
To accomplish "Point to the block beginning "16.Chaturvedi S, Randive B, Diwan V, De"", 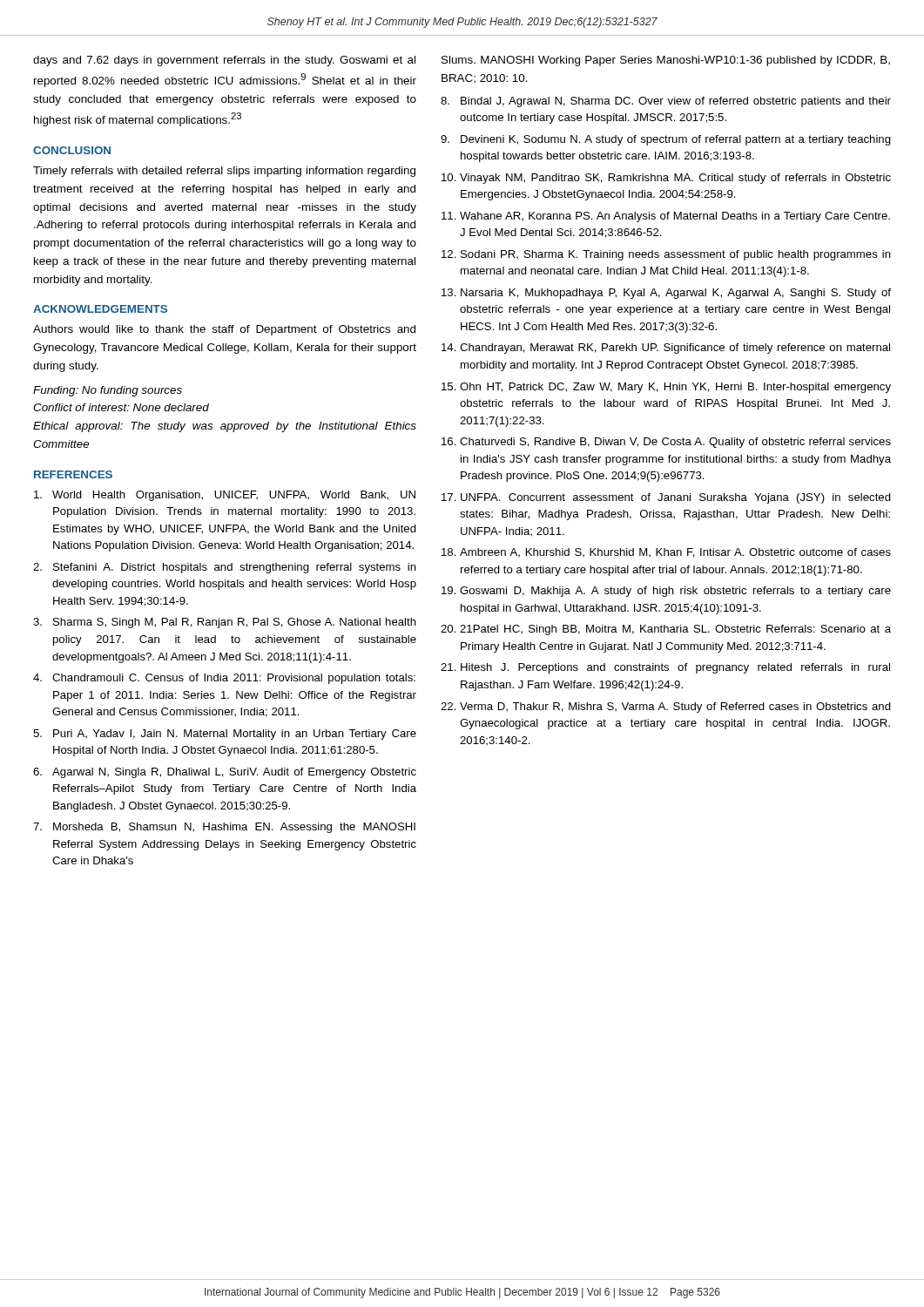I will pyautogui.click(x=666, y=459).
